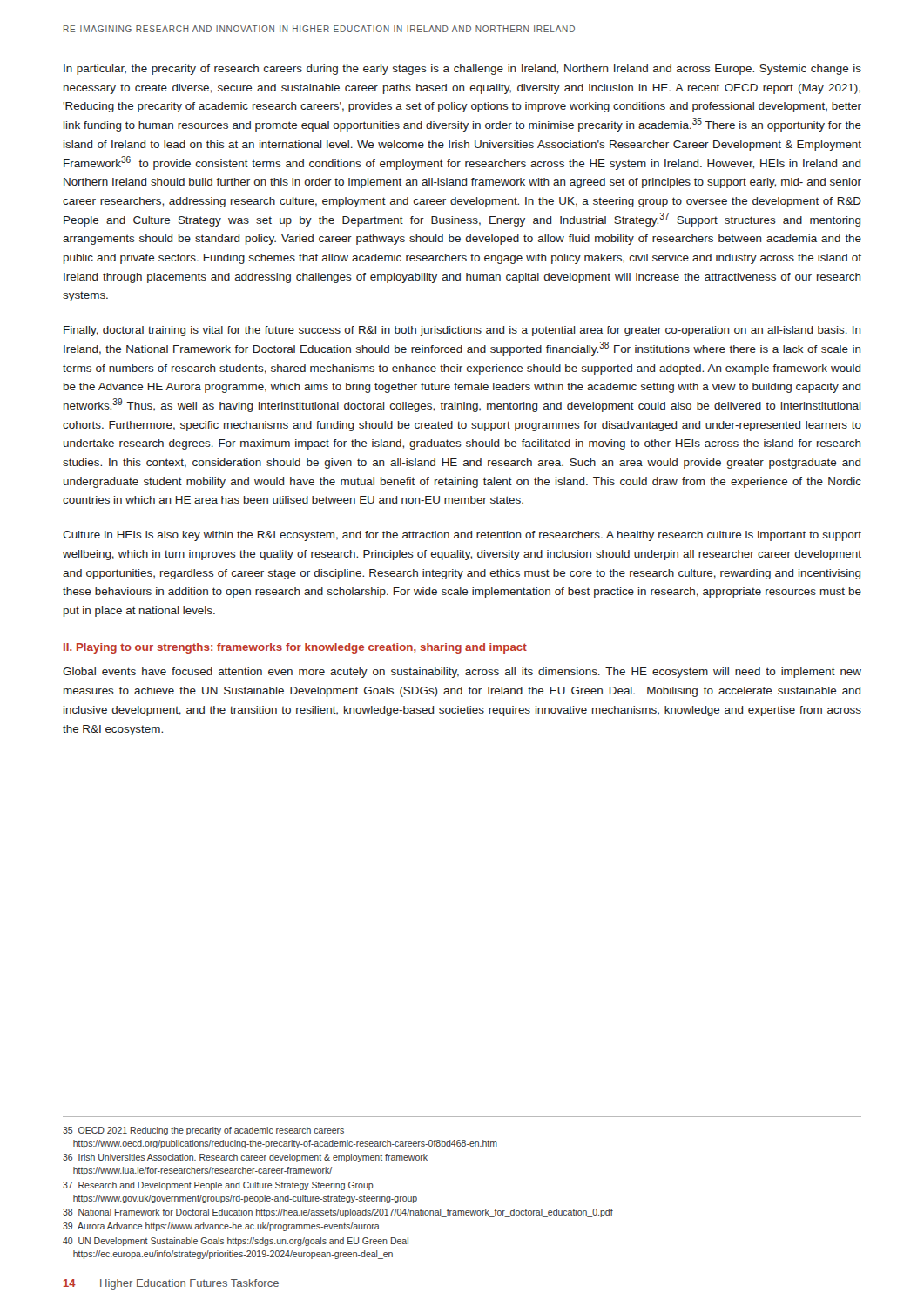Where does it say "39 Aurora Advance https://www.advance-he.ac.uk/programmes-events/aurora"?
The width and height of the screenshot is (924, 1307).
pyautogui.click(x=221, y=1226)
